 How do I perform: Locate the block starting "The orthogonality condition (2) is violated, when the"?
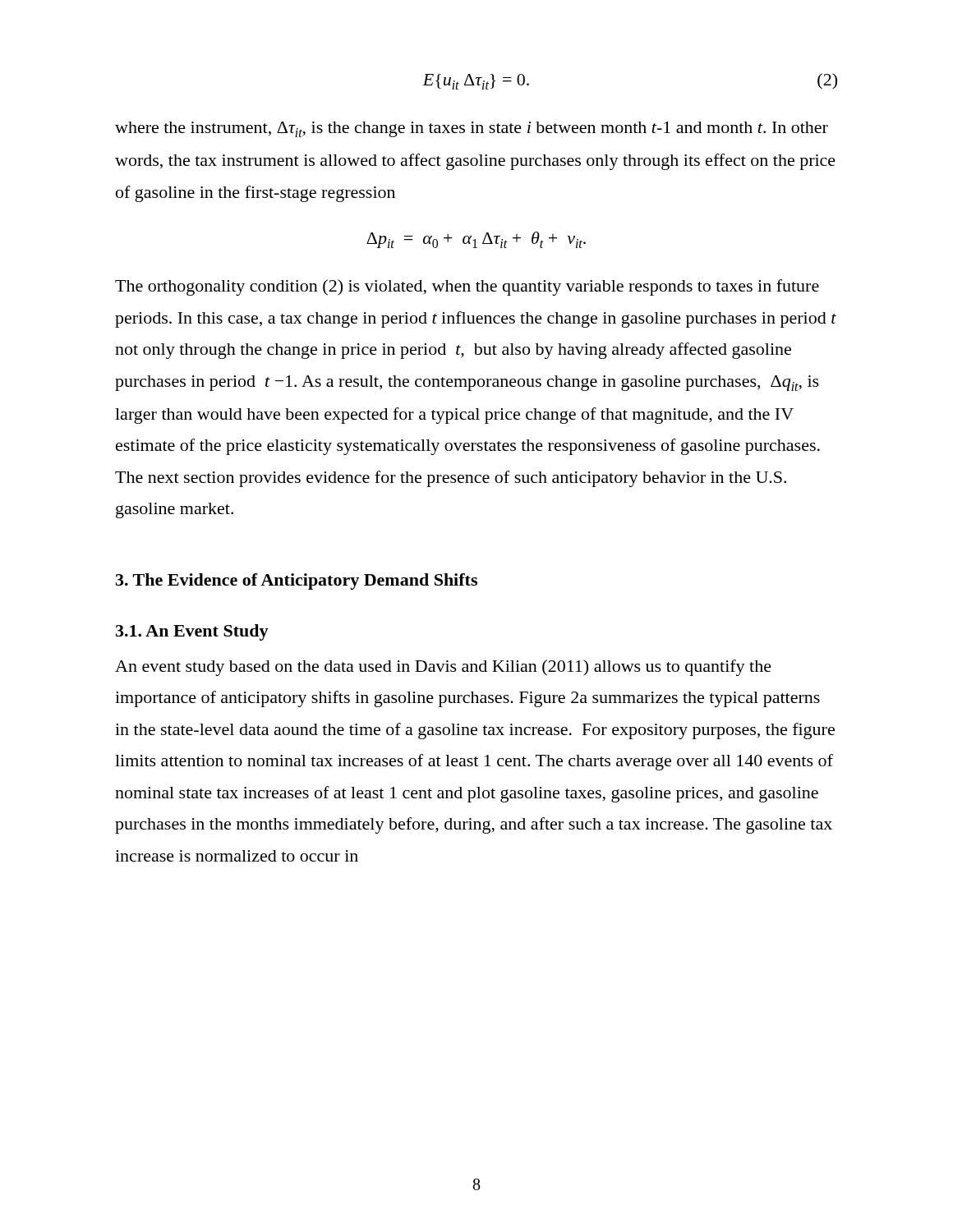(x=476, y=398)
